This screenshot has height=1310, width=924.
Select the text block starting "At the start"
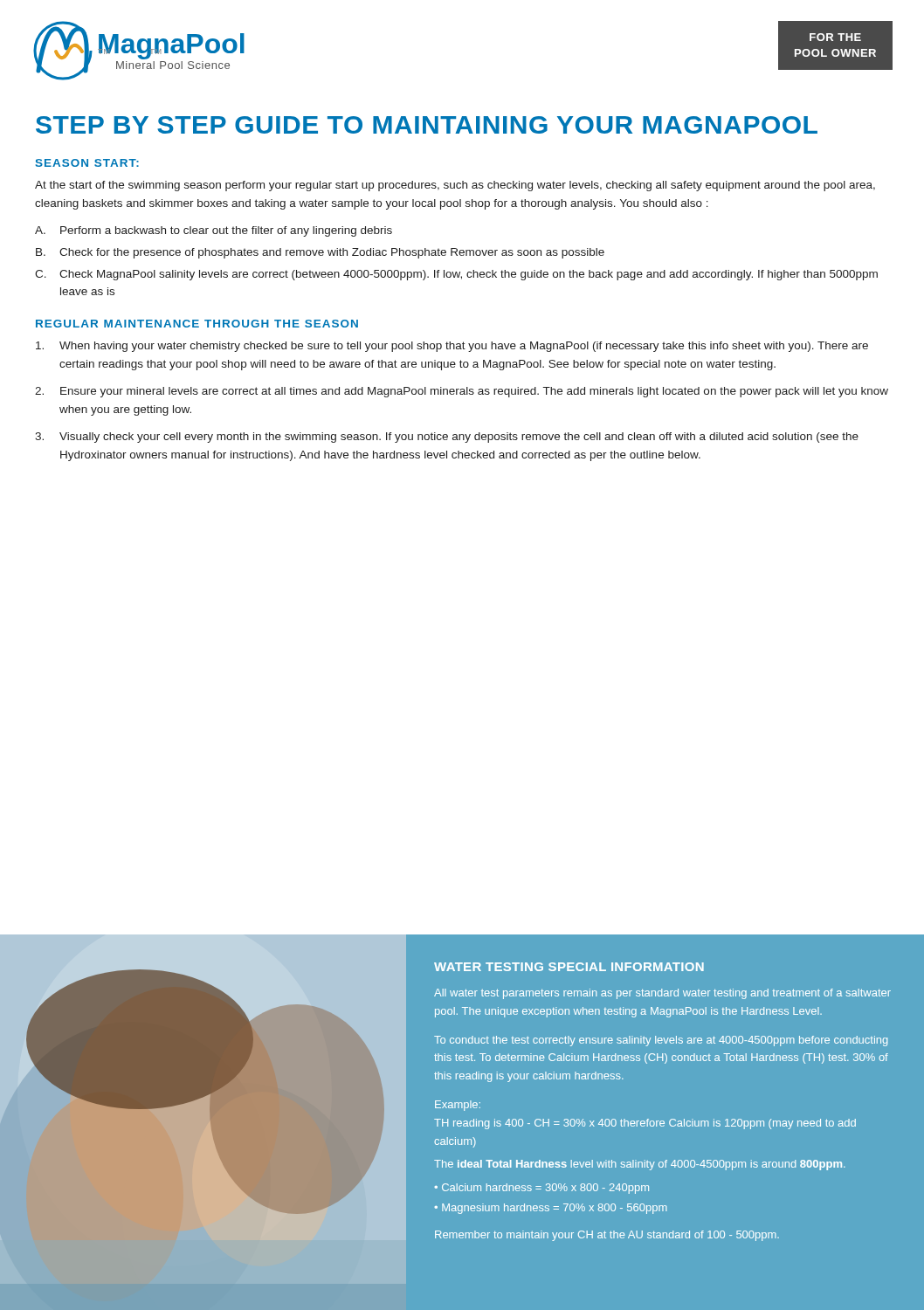point(455,194)
